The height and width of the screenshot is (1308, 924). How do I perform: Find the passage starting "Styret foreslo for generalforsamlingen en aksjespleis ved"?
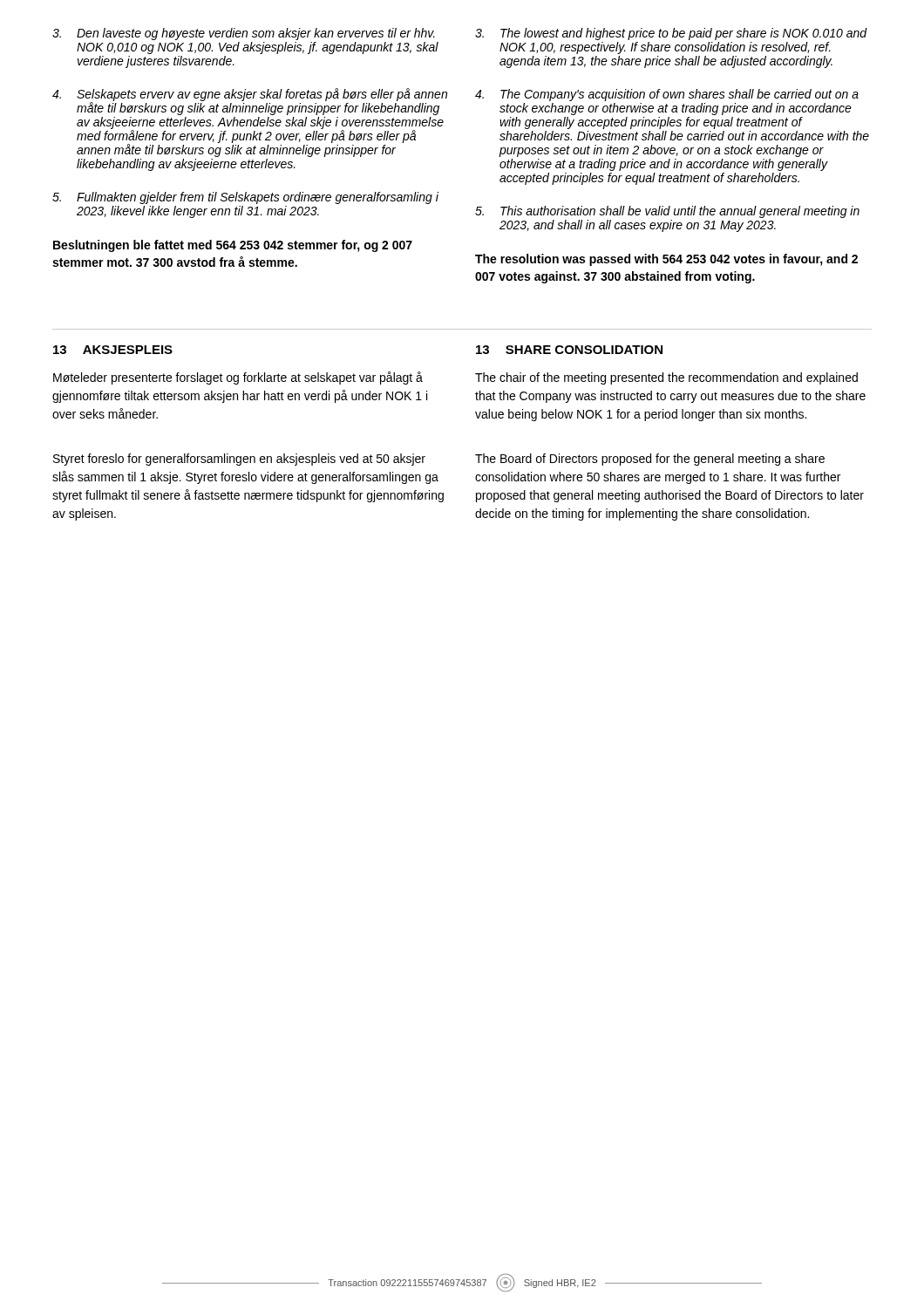point(251,487)
